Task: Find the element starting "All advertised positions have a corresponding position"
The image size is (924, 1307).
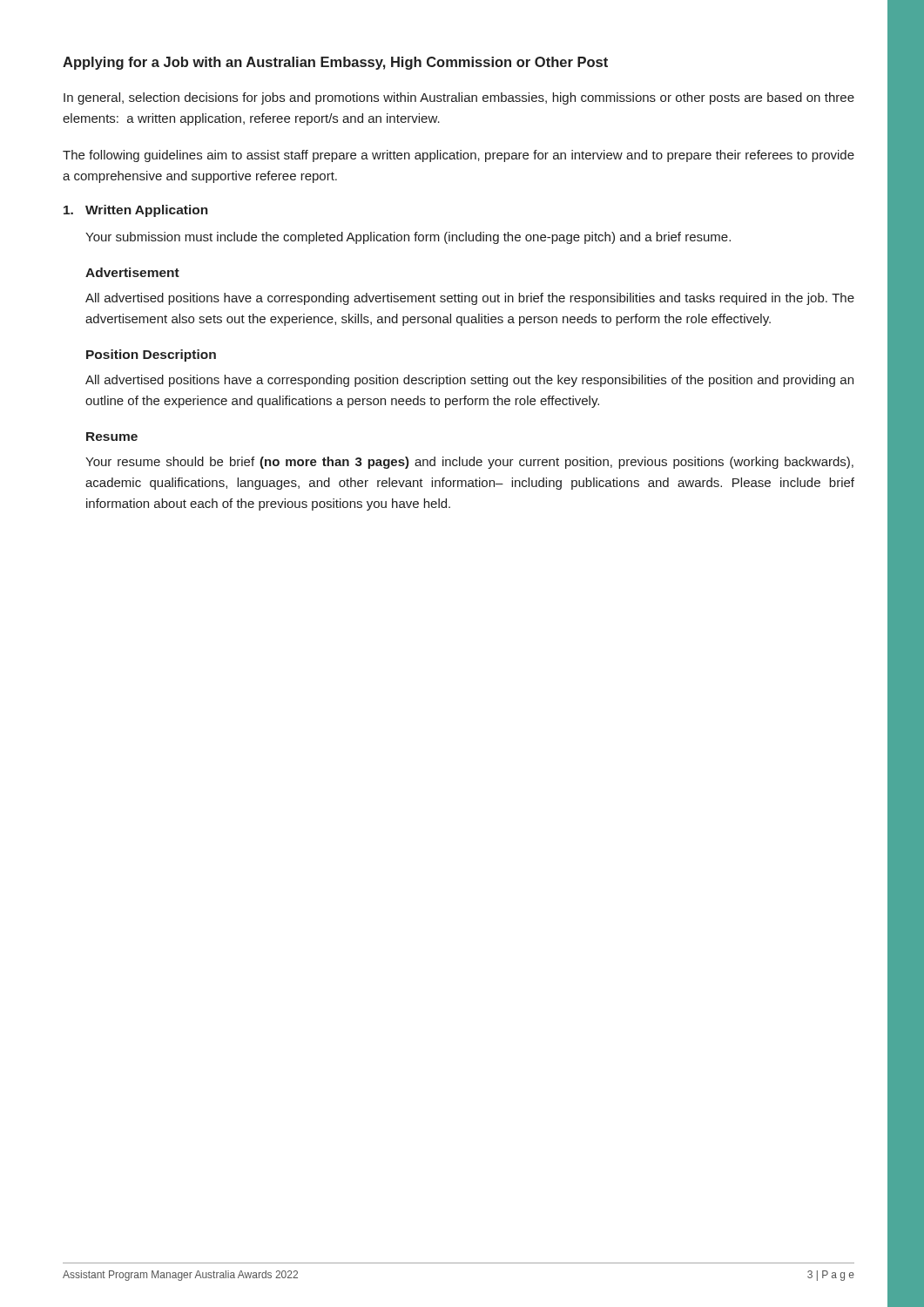Action: coord(470,390)
